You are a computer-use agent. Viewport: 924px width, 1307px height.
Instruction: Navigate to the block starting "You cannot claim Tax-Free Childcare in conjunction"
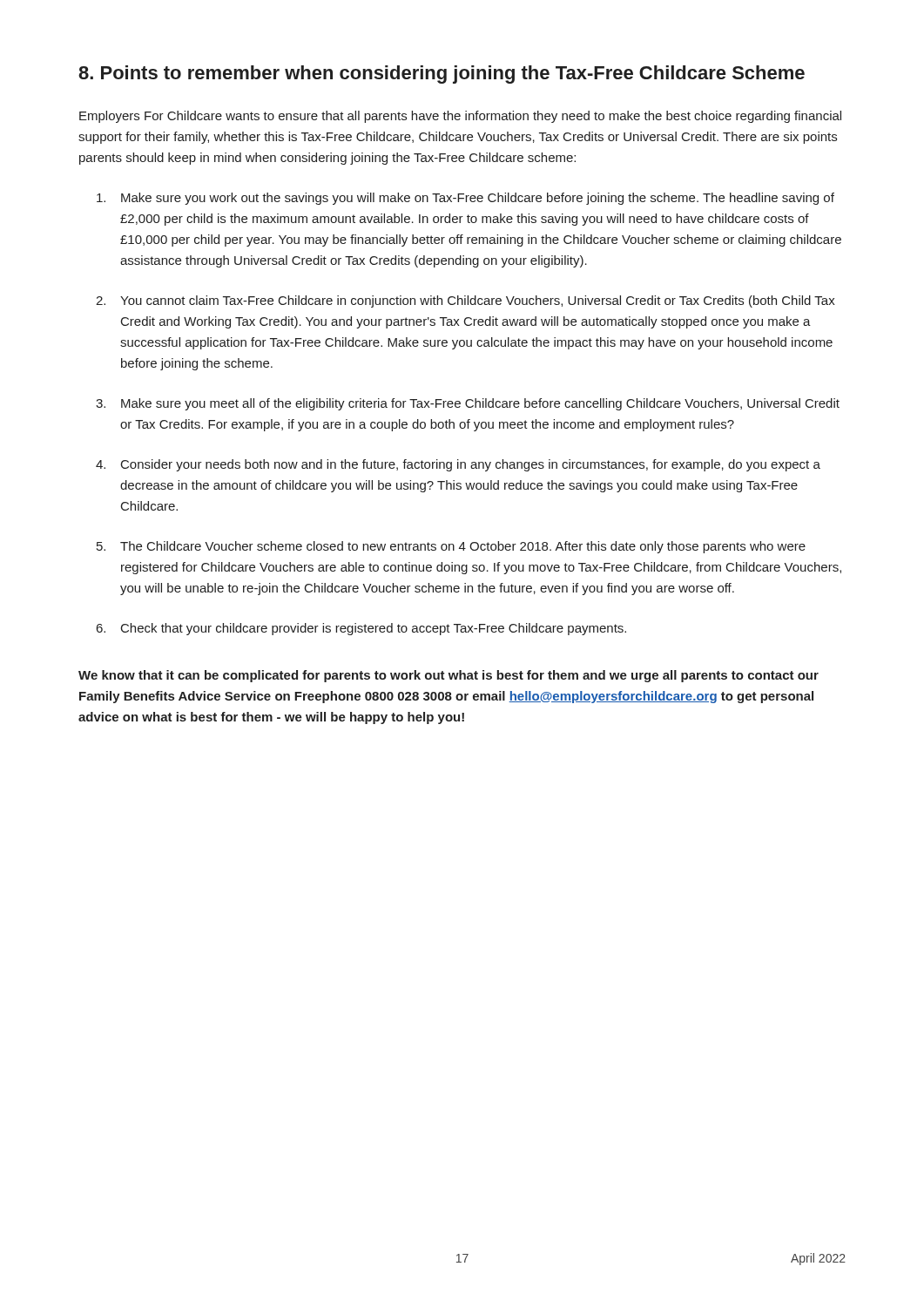pyautogui.click(x=483, y=332)
